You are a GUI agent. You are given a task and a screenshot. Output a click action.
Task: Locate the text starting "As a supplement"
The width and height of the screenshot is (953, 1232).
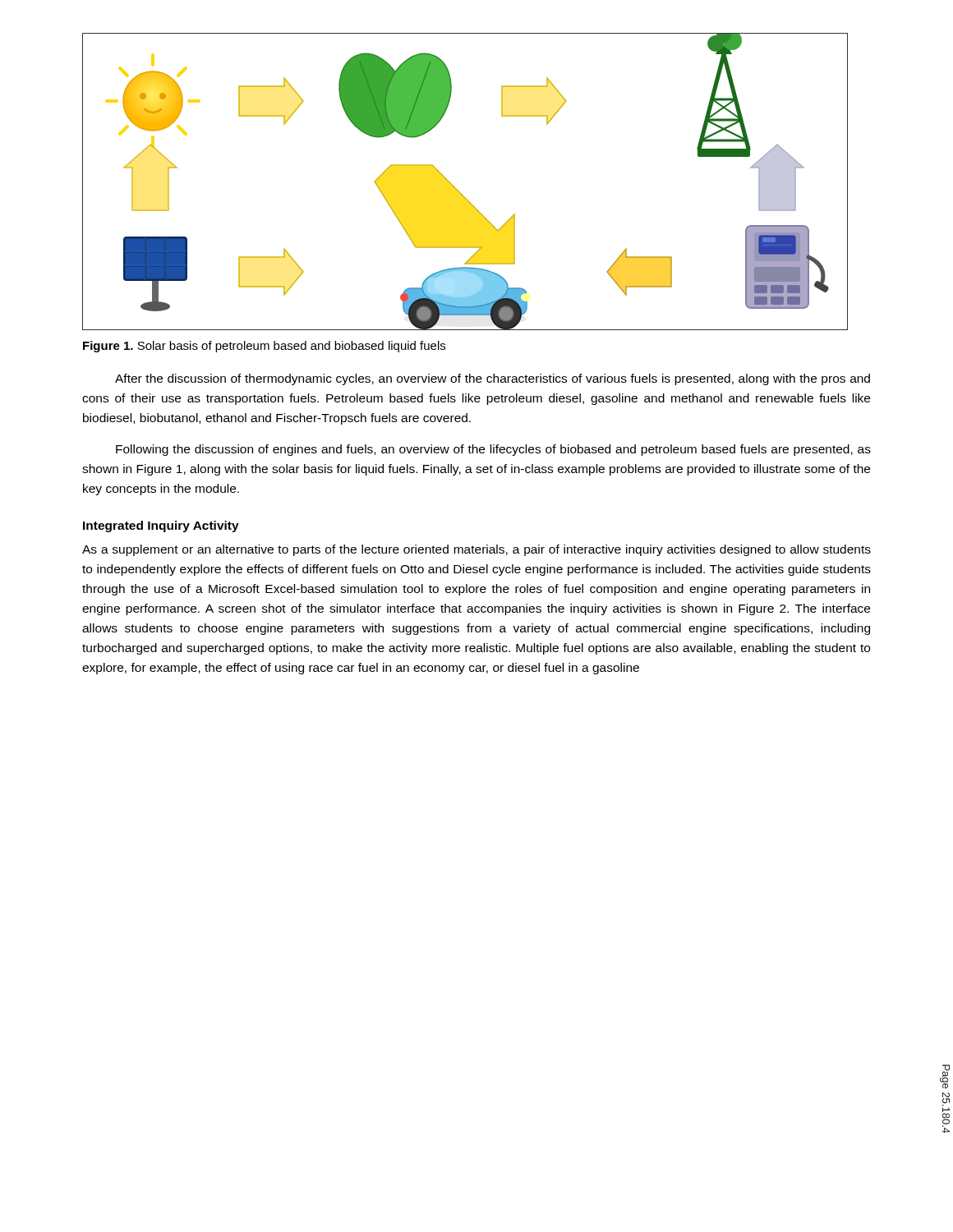tap(476, 608)
